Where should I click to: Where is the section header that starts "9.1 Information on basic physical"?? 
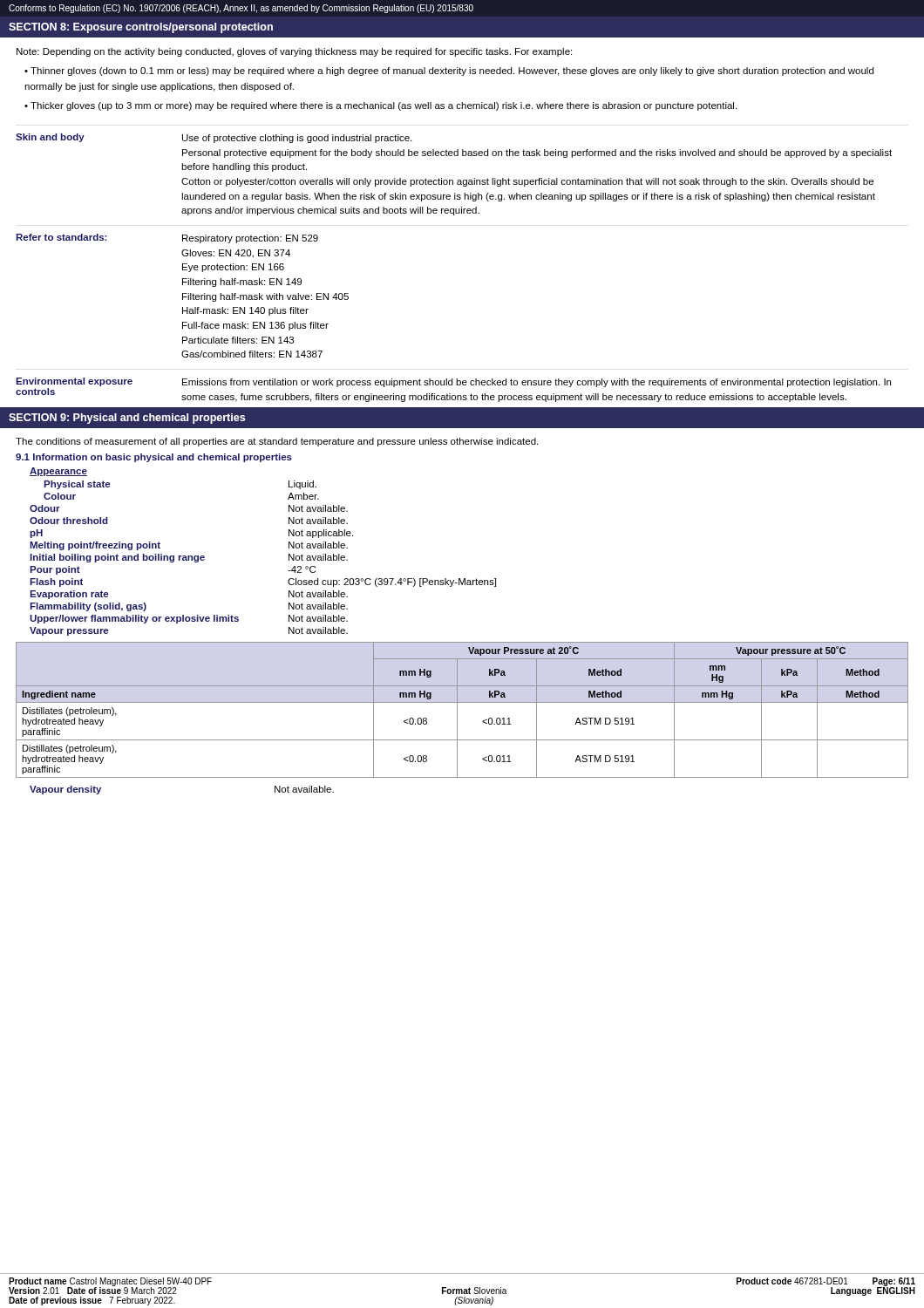click(154, 457)
